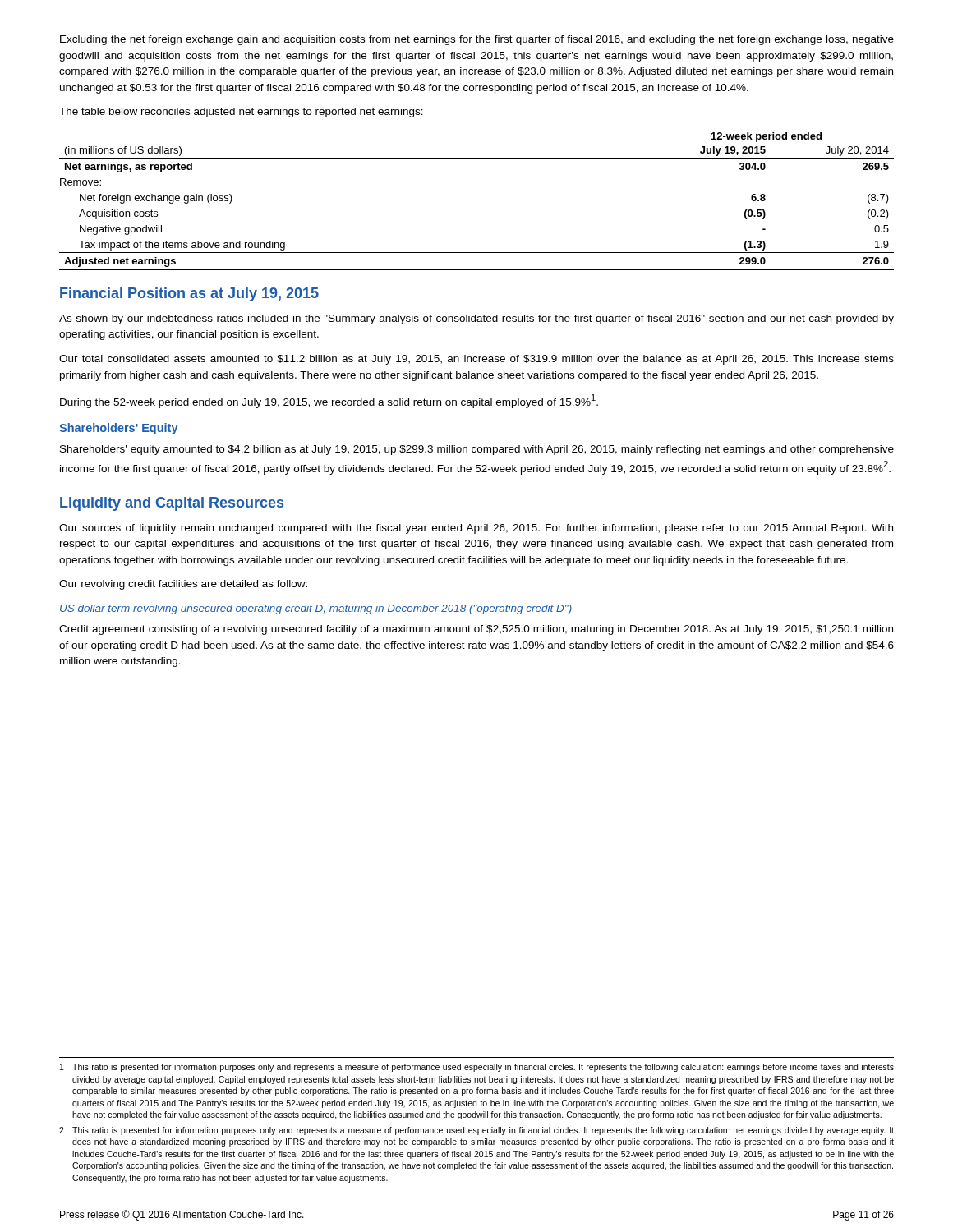953x1232 pixels.
Task: Select the region starting "Shareholders' equity amounted to $4.2 billion as at"
Action: point(476,459)
